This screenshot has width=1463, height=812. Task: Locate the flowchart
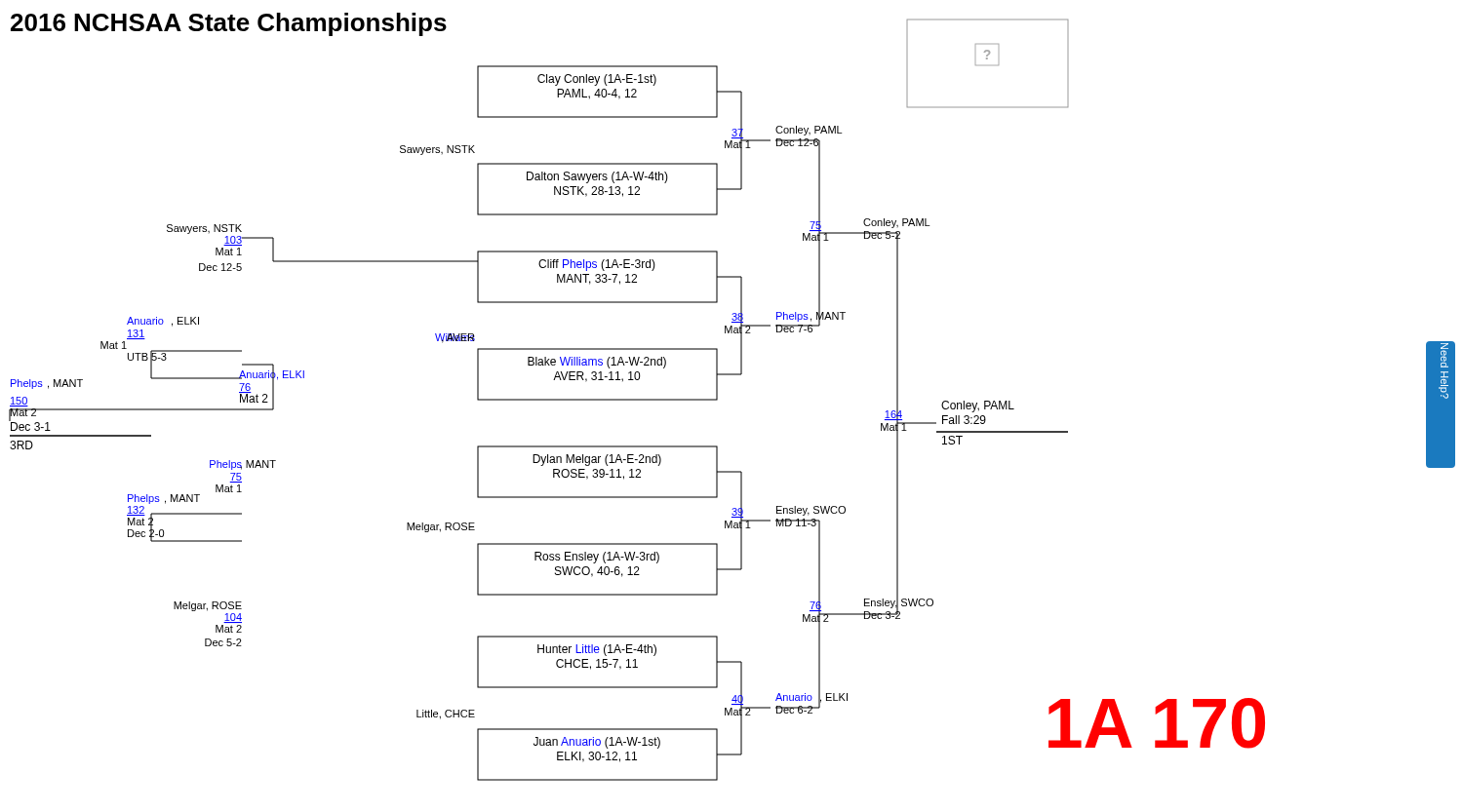732,406
